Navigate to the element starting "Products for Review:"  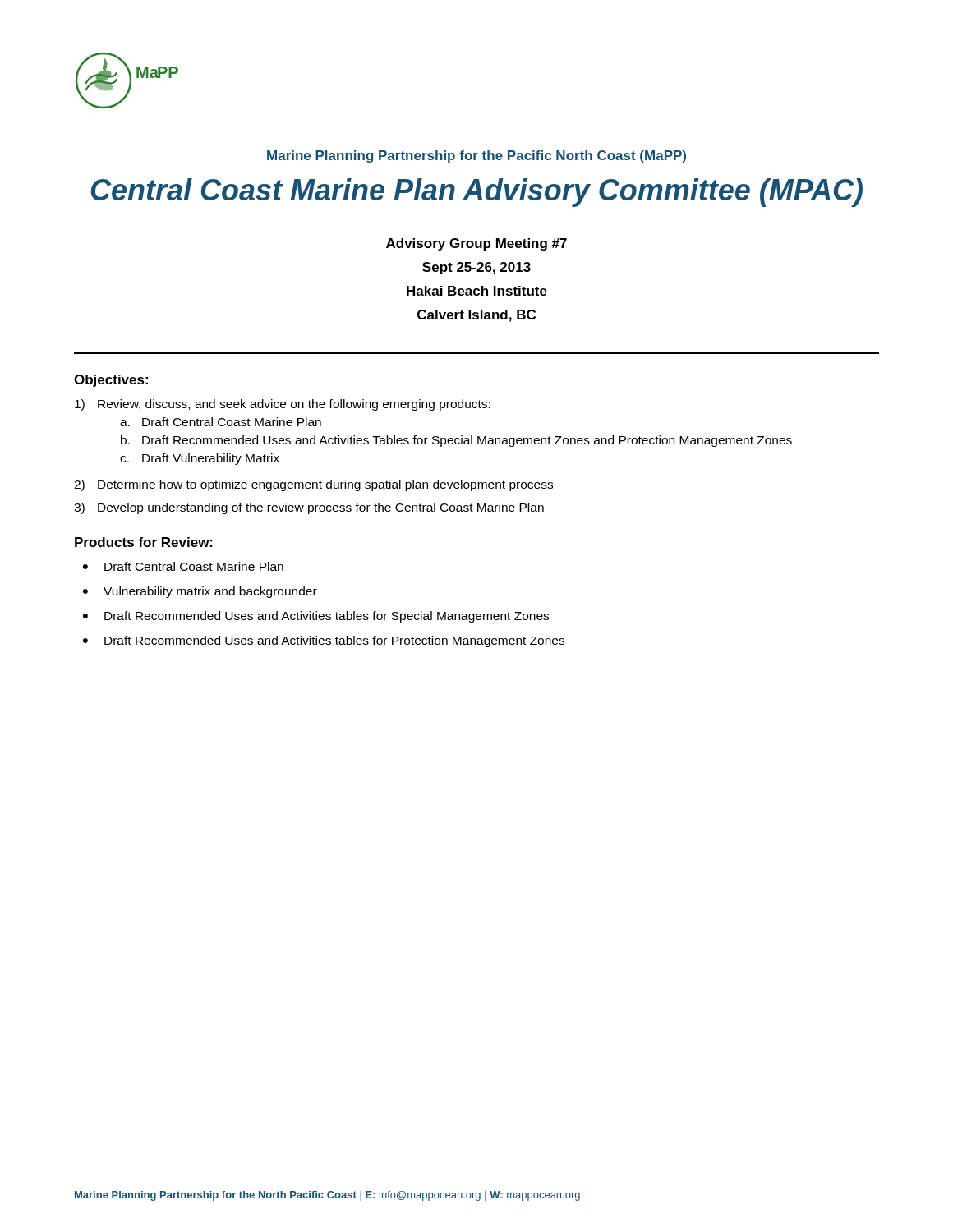pos(144,542)
